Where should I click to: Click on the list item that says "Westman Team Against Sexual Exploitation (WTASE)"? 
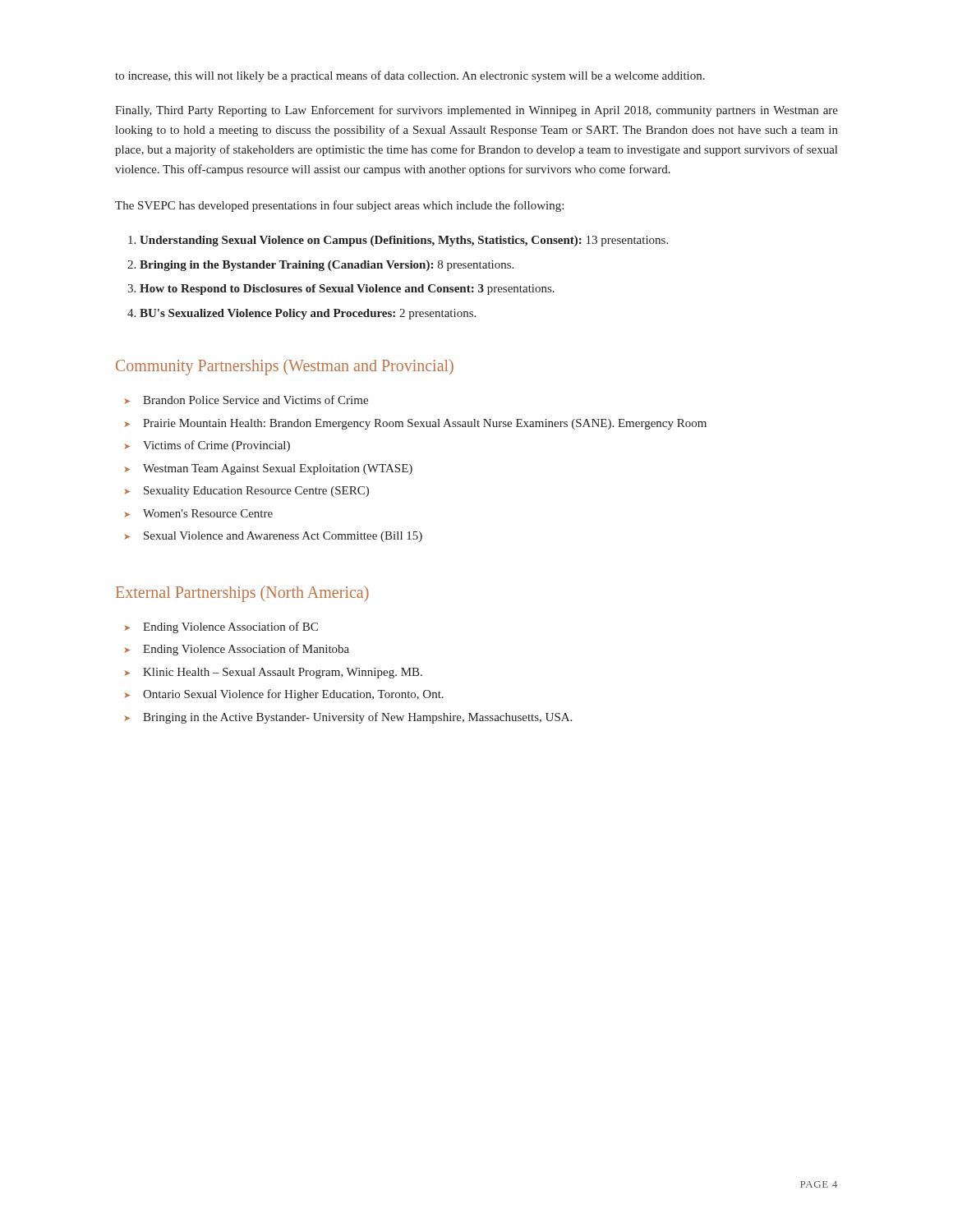click(278, 468)
